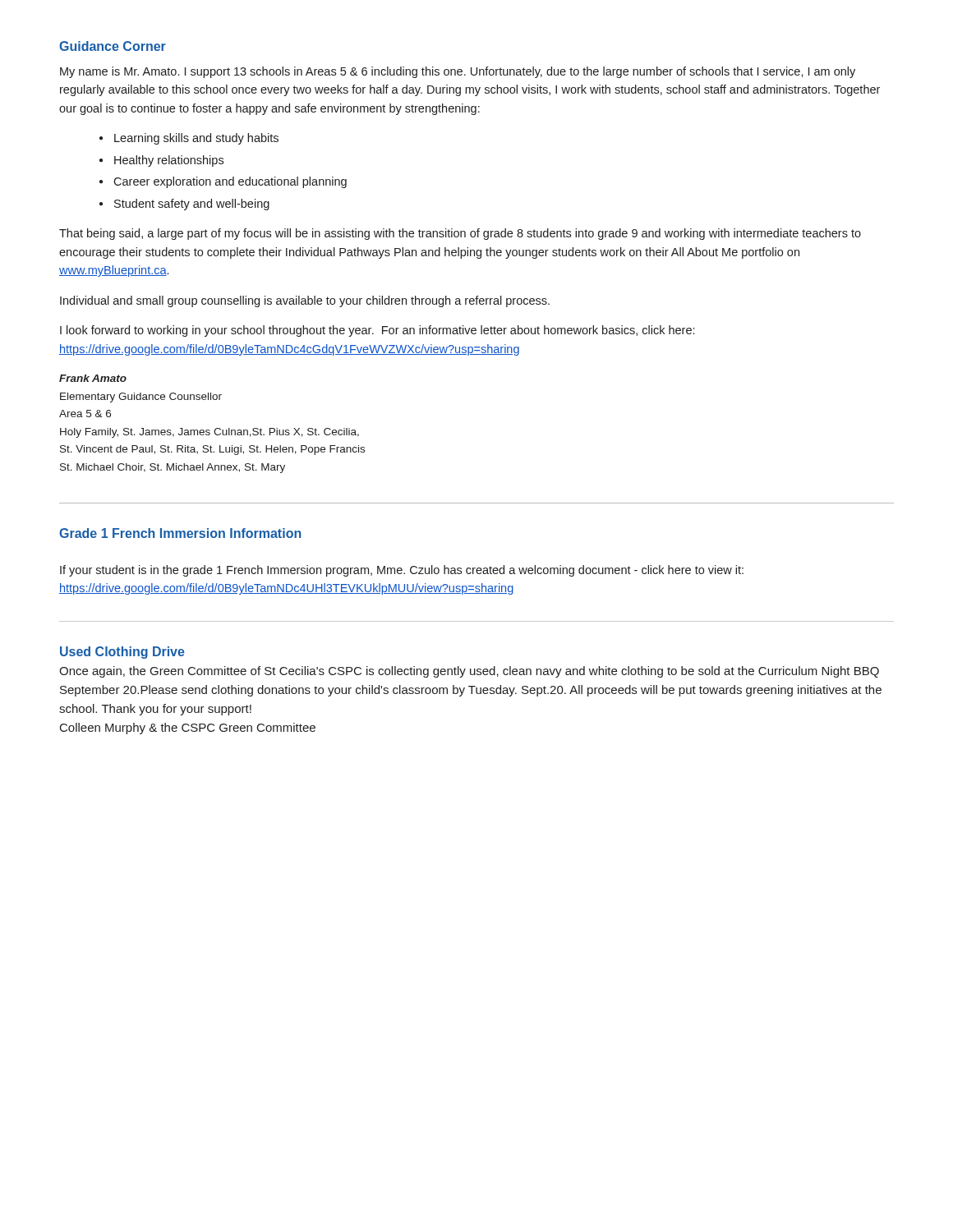Screen dimensions: 1232x953
Task: Where does it say "Career exploration and educational planning"?
Action: (x=230, y=182)
